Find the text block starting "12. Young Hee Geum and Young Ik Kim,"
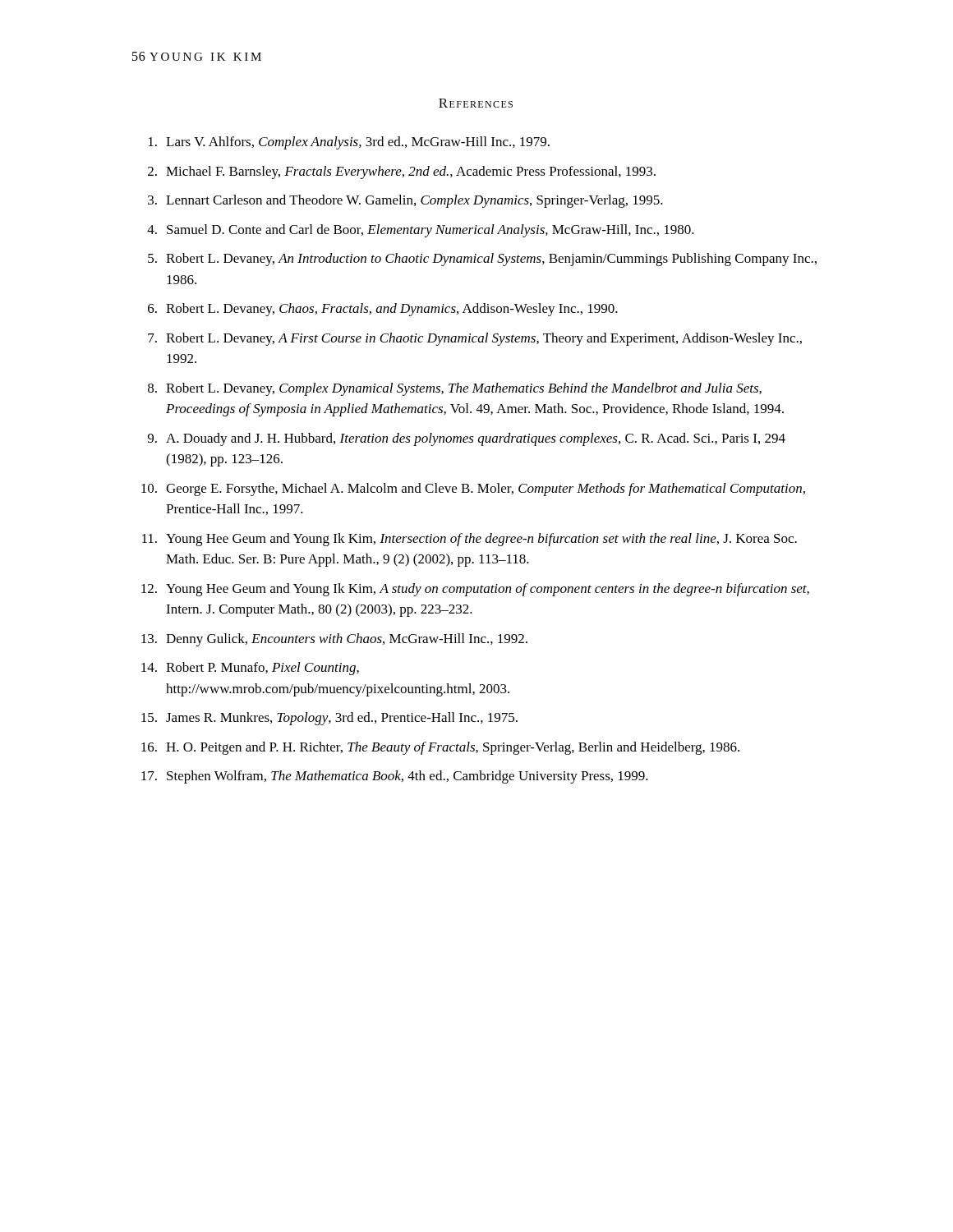Image resolution: width=953 pixels, height=1232 pixels. click(476, 599)
